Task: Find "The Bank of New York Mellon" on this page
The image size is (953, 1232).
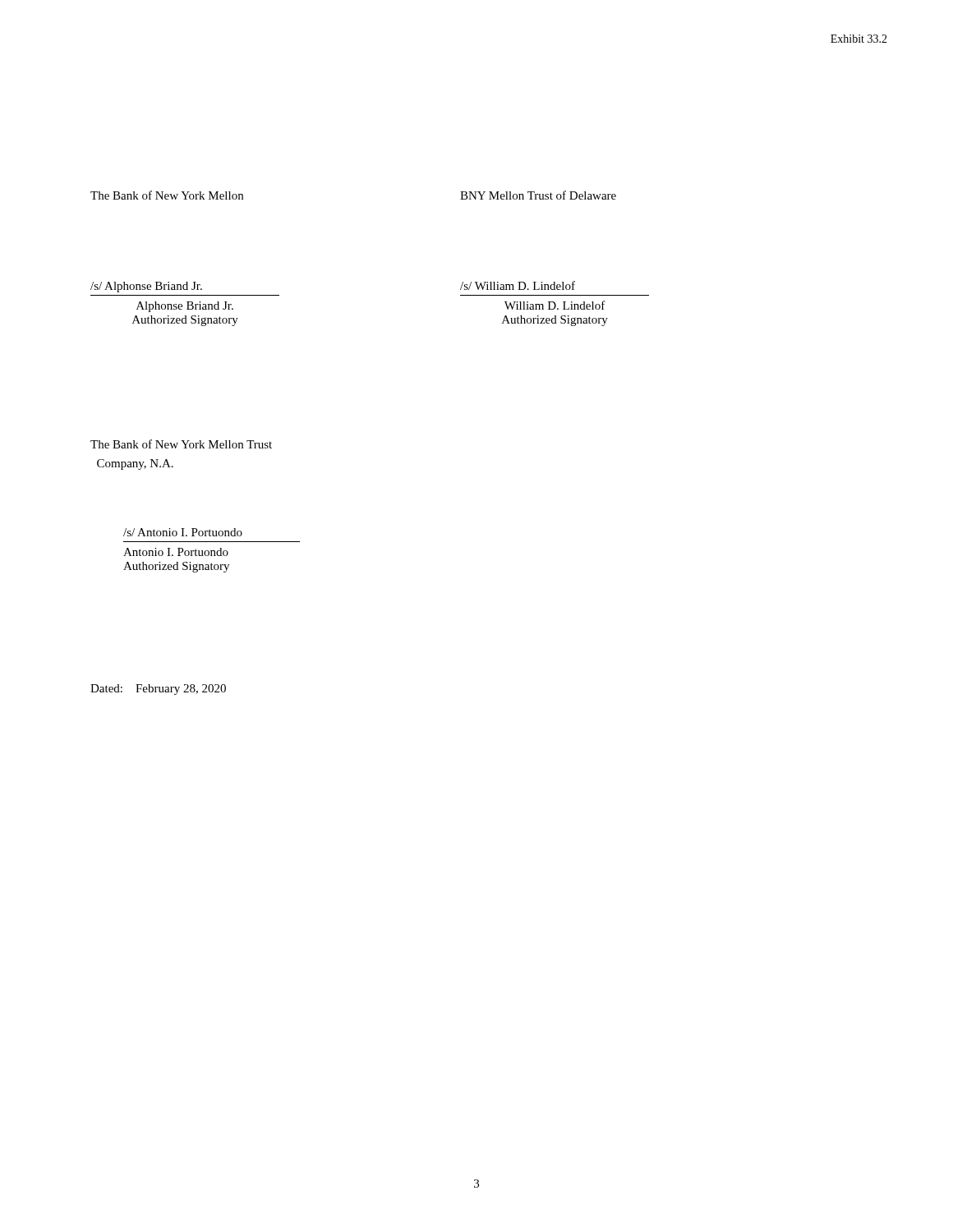Action: [x=167, y=195]
